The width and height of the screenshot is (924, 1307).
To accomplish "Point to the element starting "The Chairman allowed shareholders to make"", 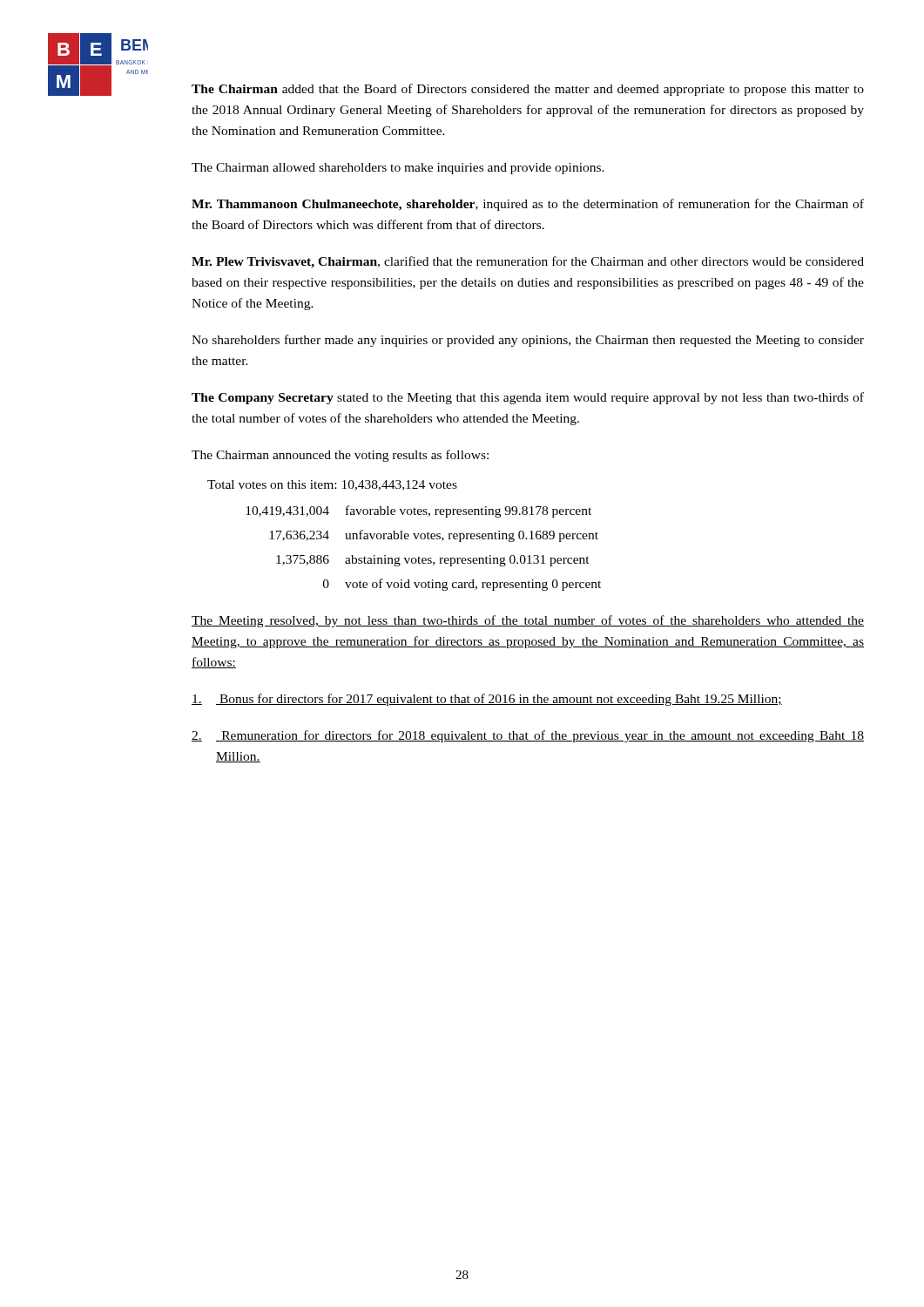I will (398, 167).
